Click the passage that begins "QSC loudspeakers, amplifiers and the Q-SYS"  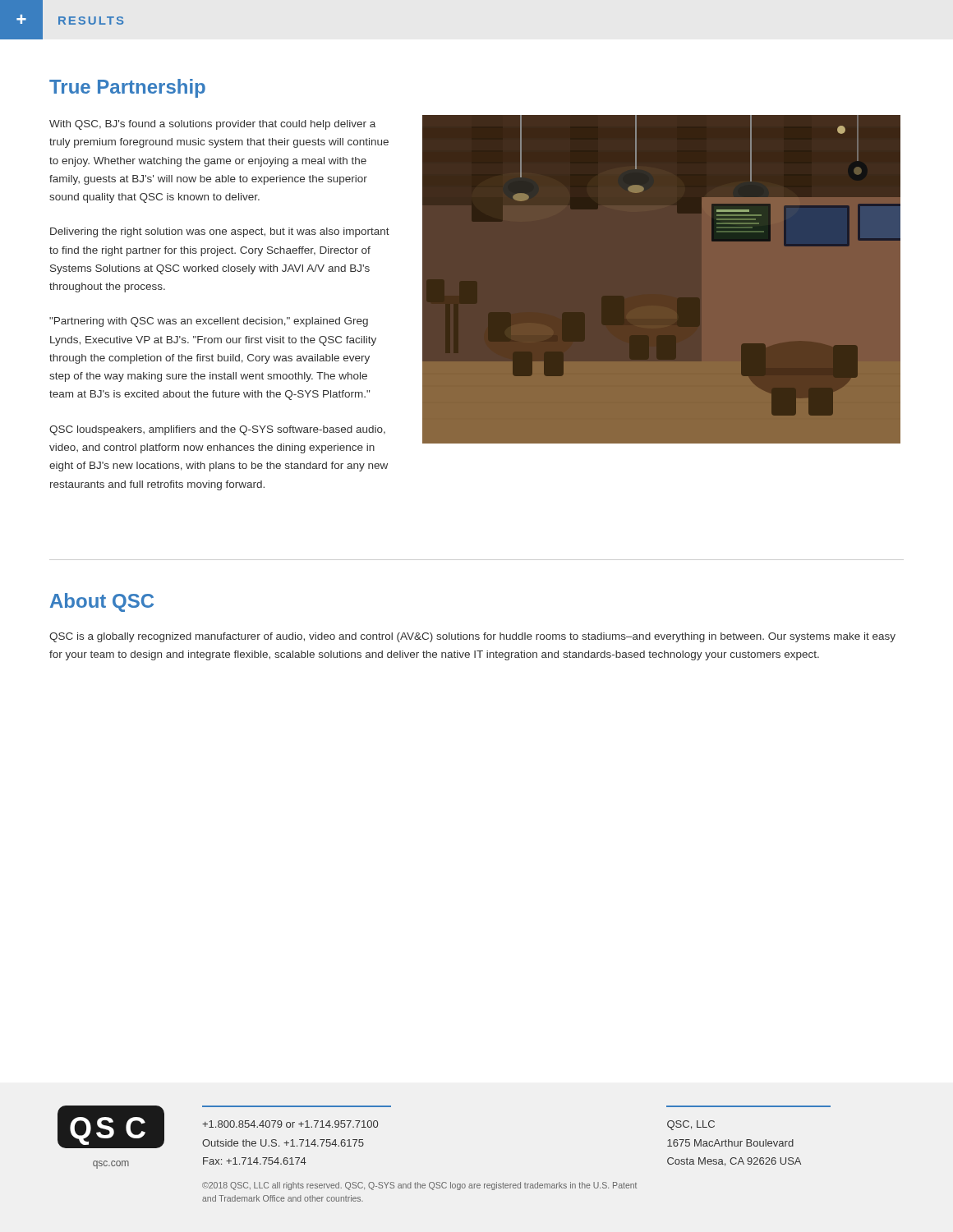(x=219, y=456)
